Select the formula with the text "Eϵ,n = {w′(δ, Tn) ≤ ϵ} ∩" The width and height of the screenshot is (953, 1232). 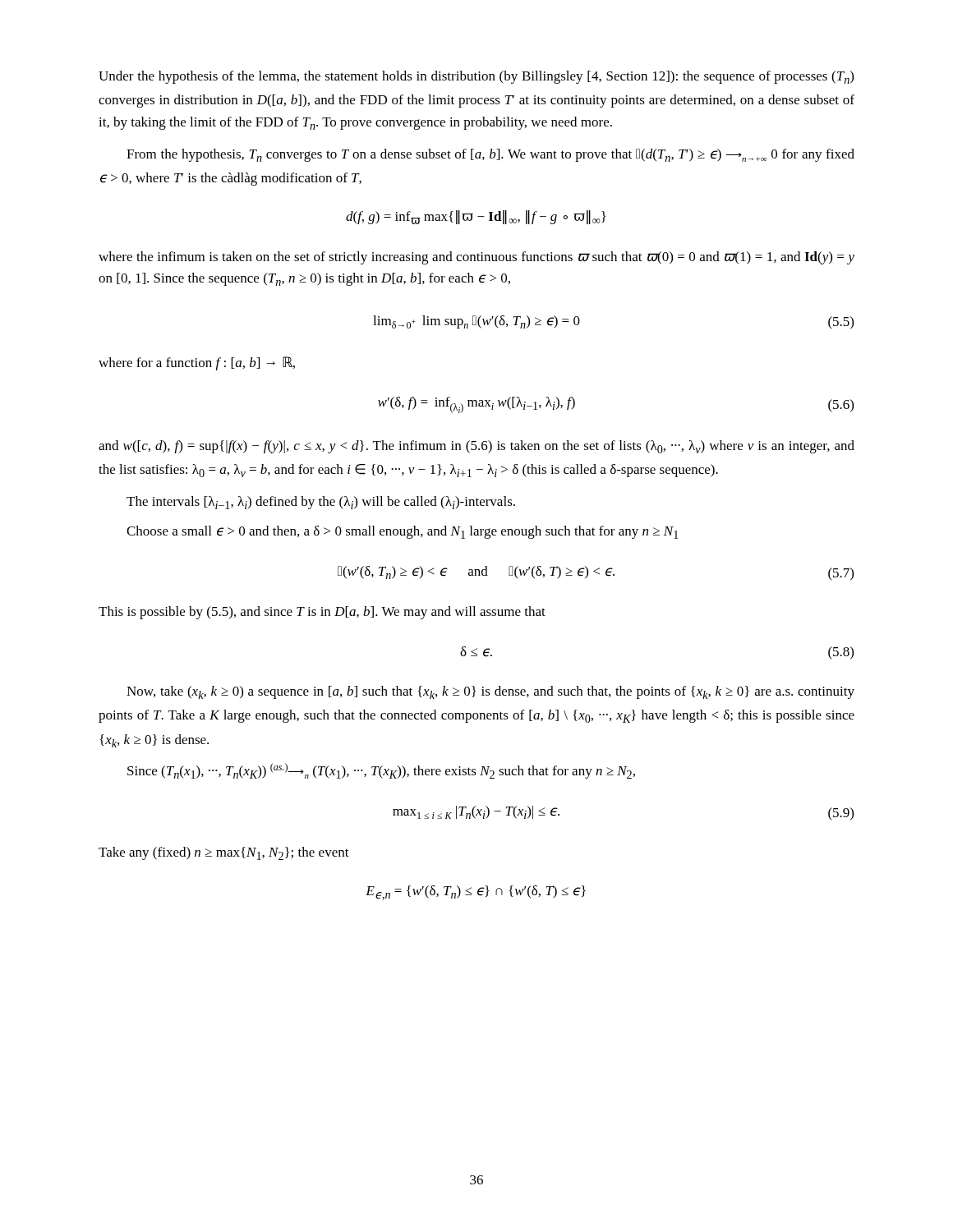click(x=476, y=892)
